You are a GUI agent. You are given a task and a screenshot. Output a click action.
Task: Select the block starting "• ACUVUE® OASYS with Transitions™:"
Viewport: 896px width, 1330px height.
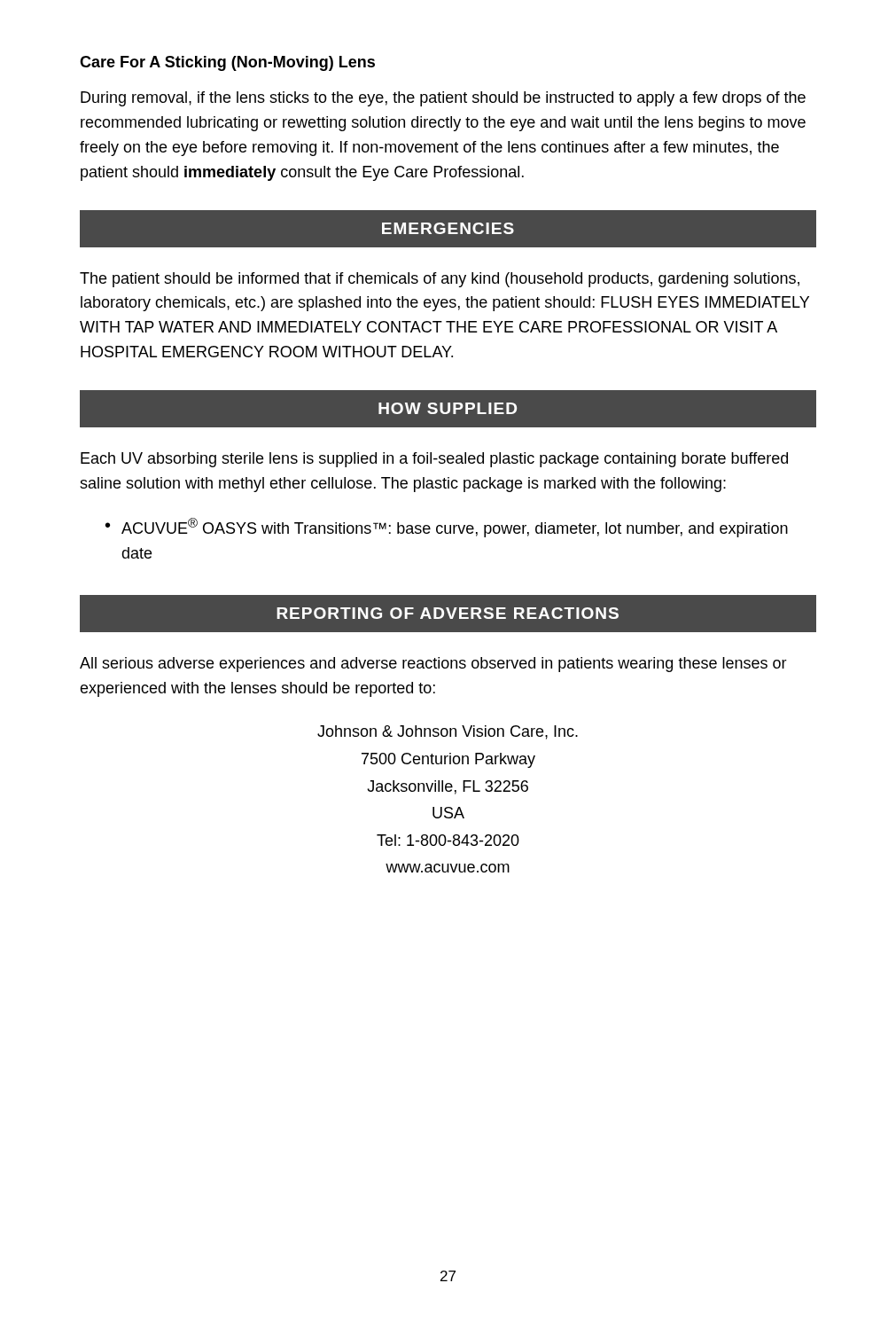460,539
